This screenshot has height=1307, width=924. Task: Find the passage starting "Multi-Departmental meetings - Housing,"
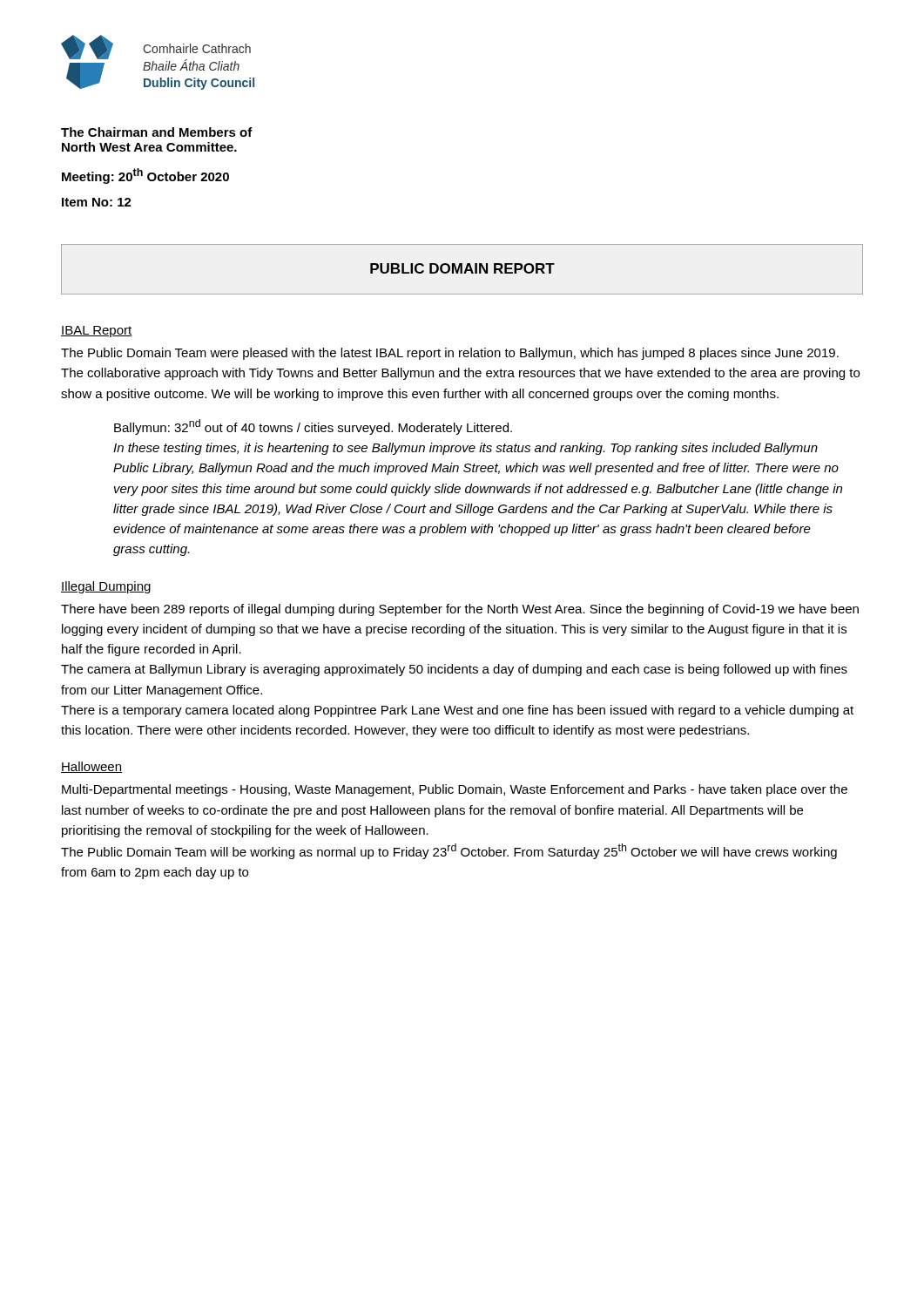coord(455,790)
